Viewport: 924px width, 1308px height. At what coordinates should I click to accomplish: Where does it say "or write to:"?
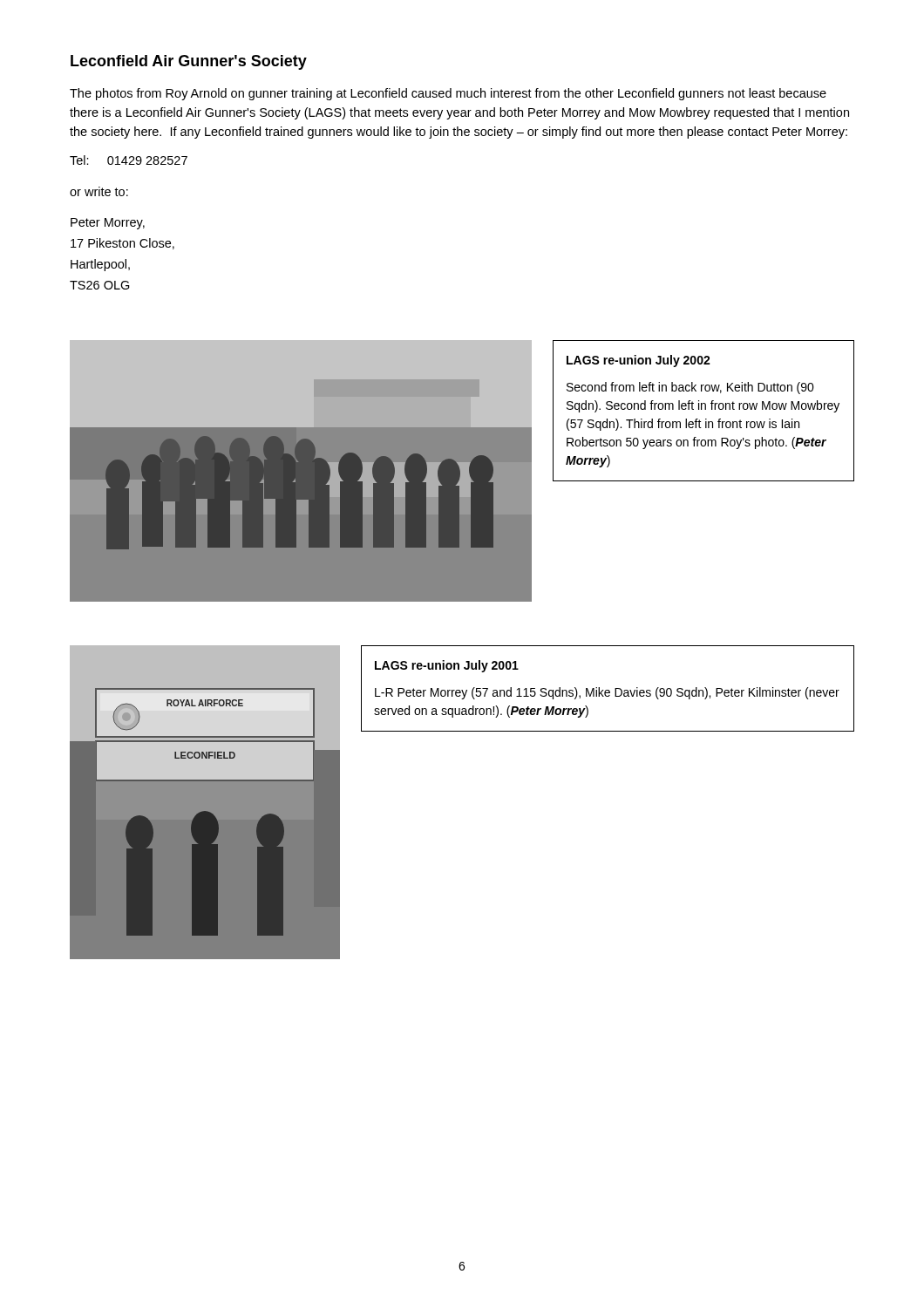click(99, 192)
